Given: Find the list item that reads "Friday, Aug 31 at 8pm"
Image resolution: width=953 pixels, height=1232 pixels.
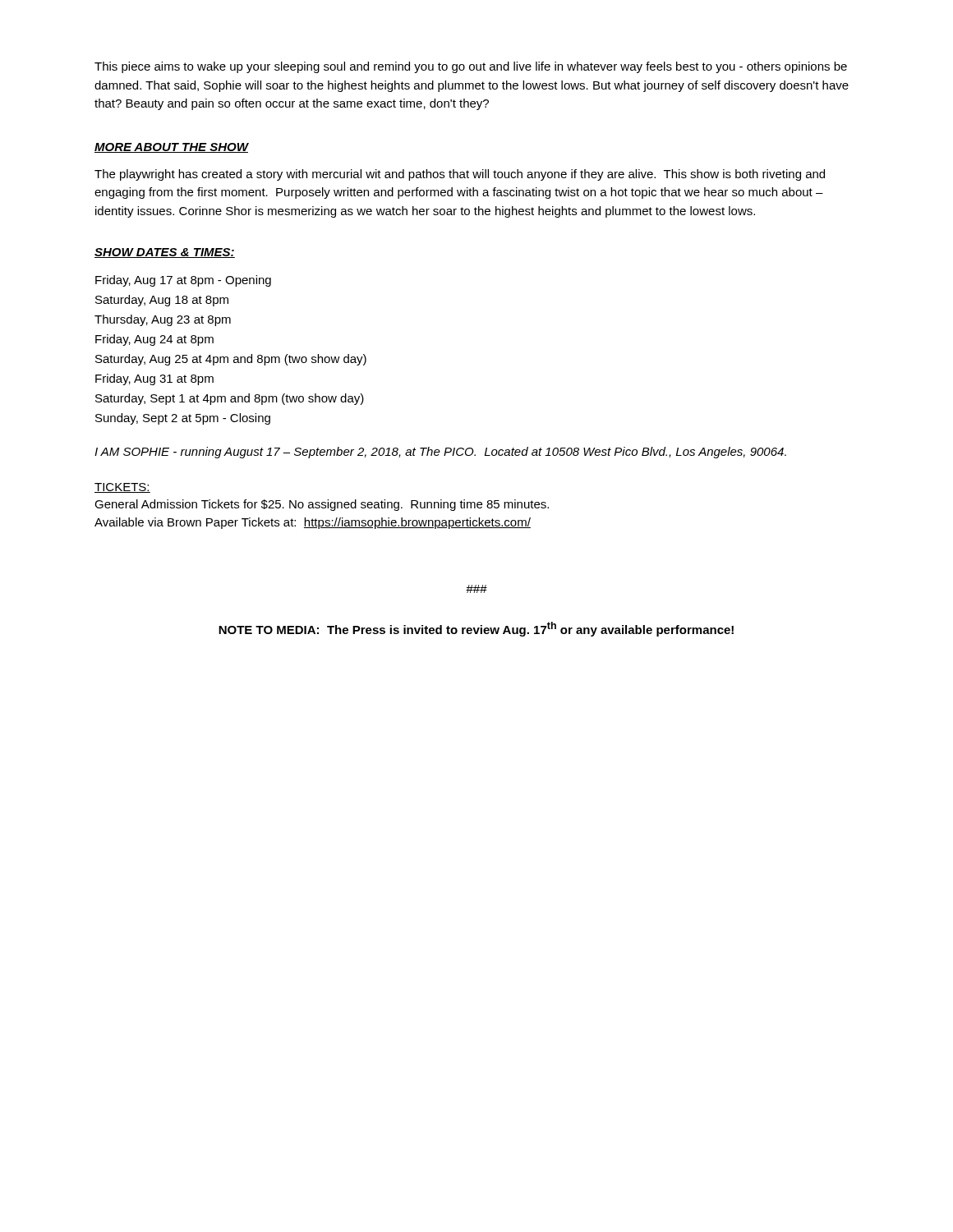Looking at the screenshot, I should point(154,378).
